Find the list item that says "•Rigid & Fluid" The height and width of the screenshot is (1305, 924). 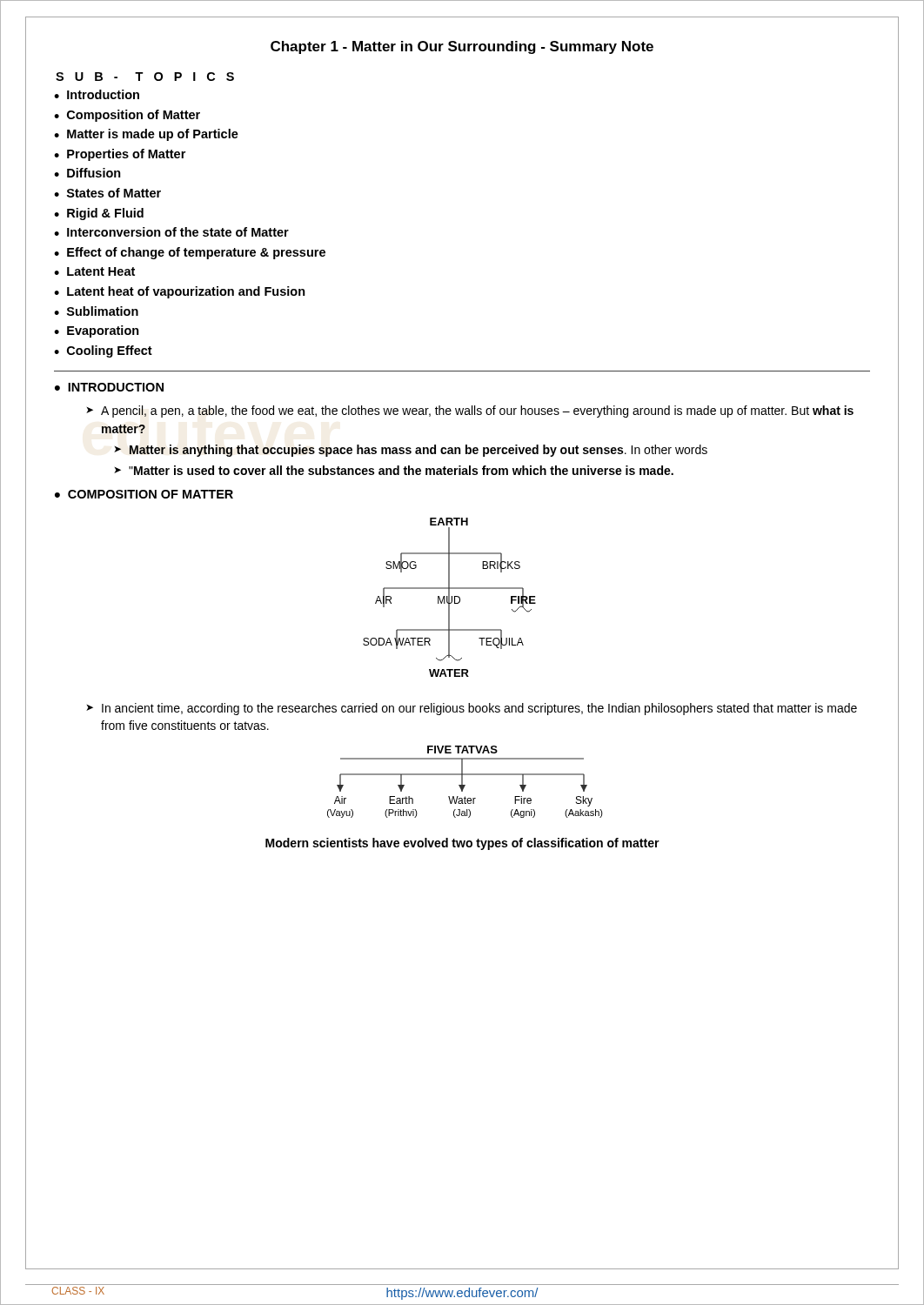pos(99,215)
